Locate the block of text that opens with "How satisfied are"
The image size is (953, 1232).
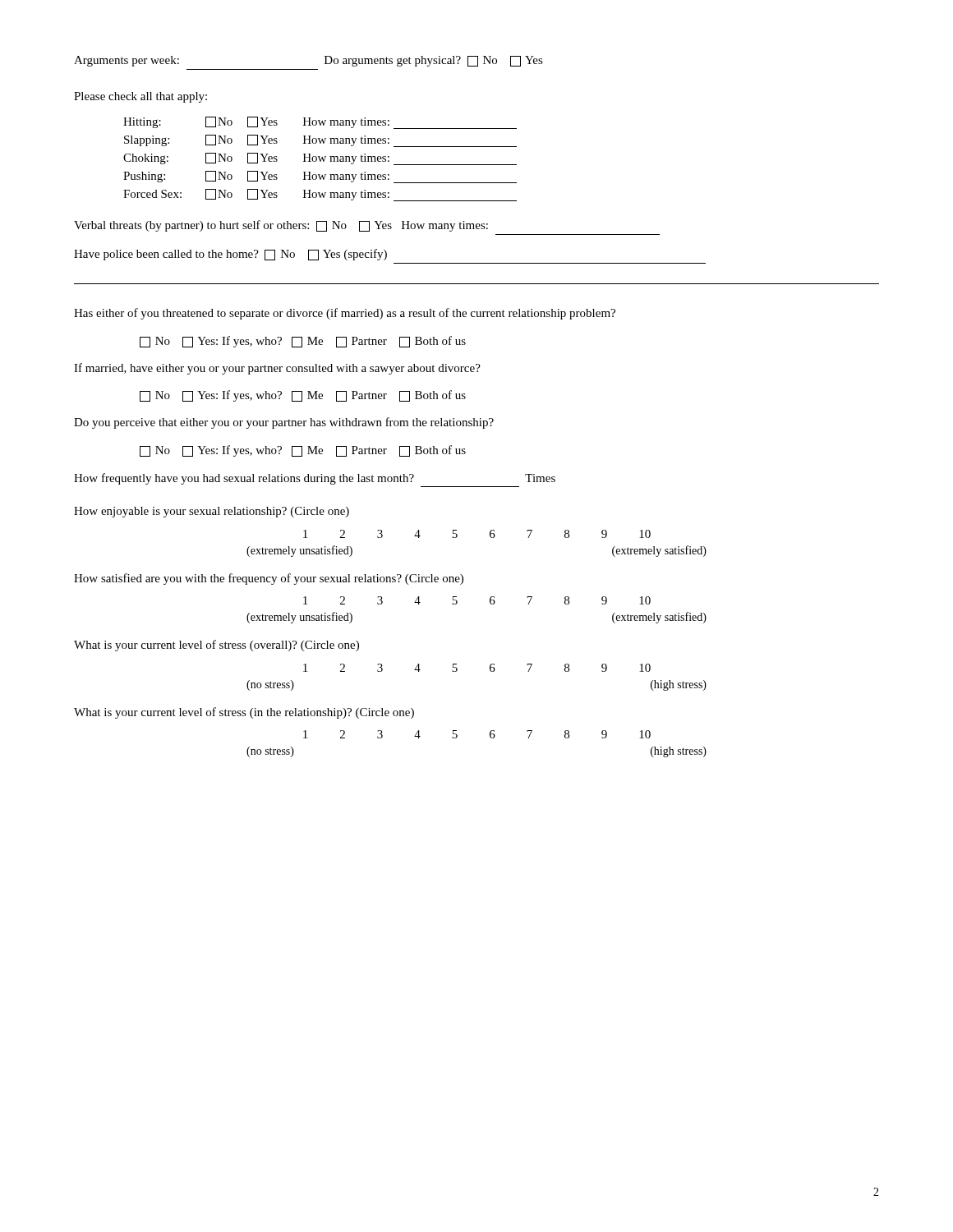coord(269,578)
